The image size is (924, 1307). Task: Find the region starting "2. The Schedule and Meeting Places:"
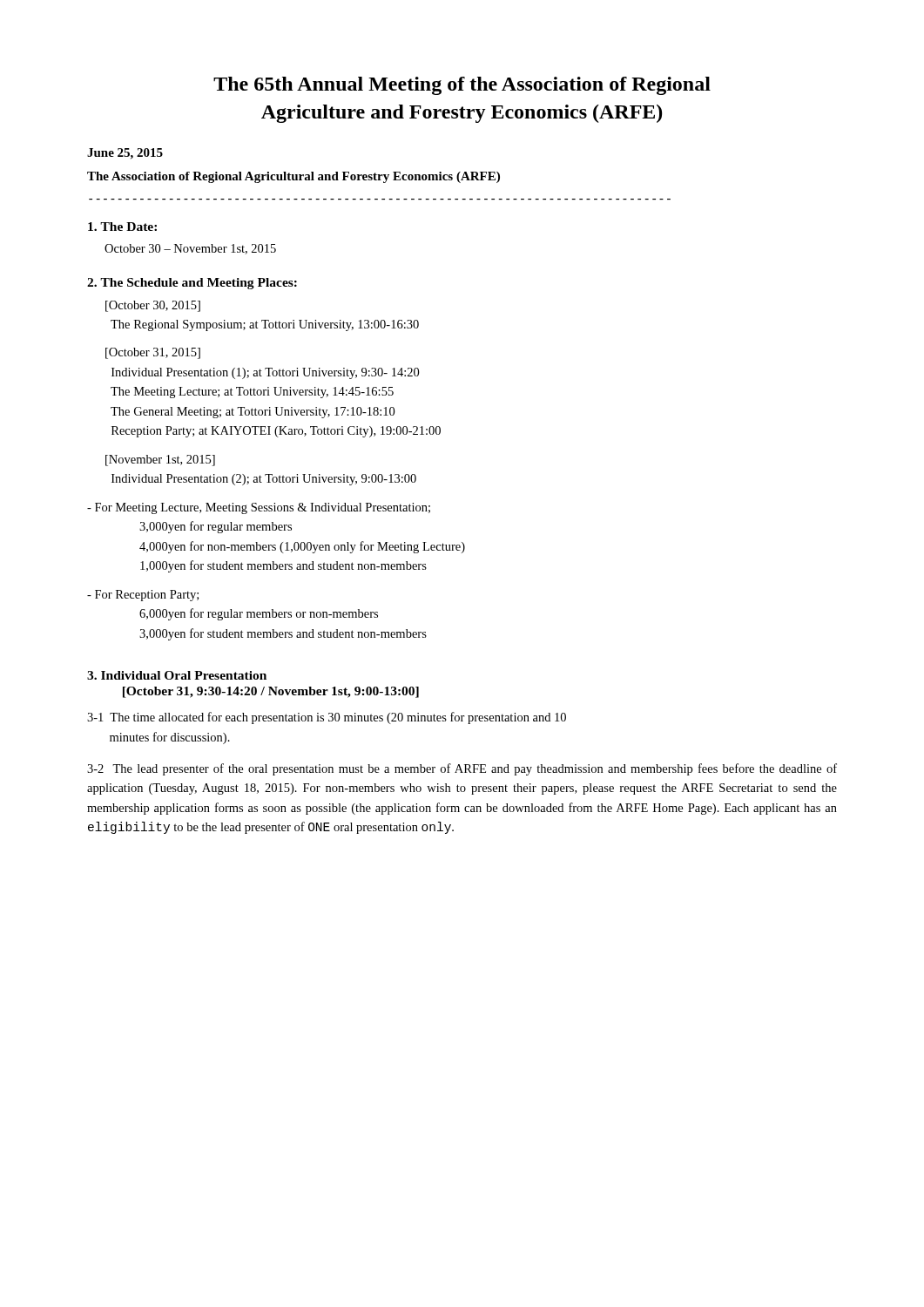tap(192, 281)
